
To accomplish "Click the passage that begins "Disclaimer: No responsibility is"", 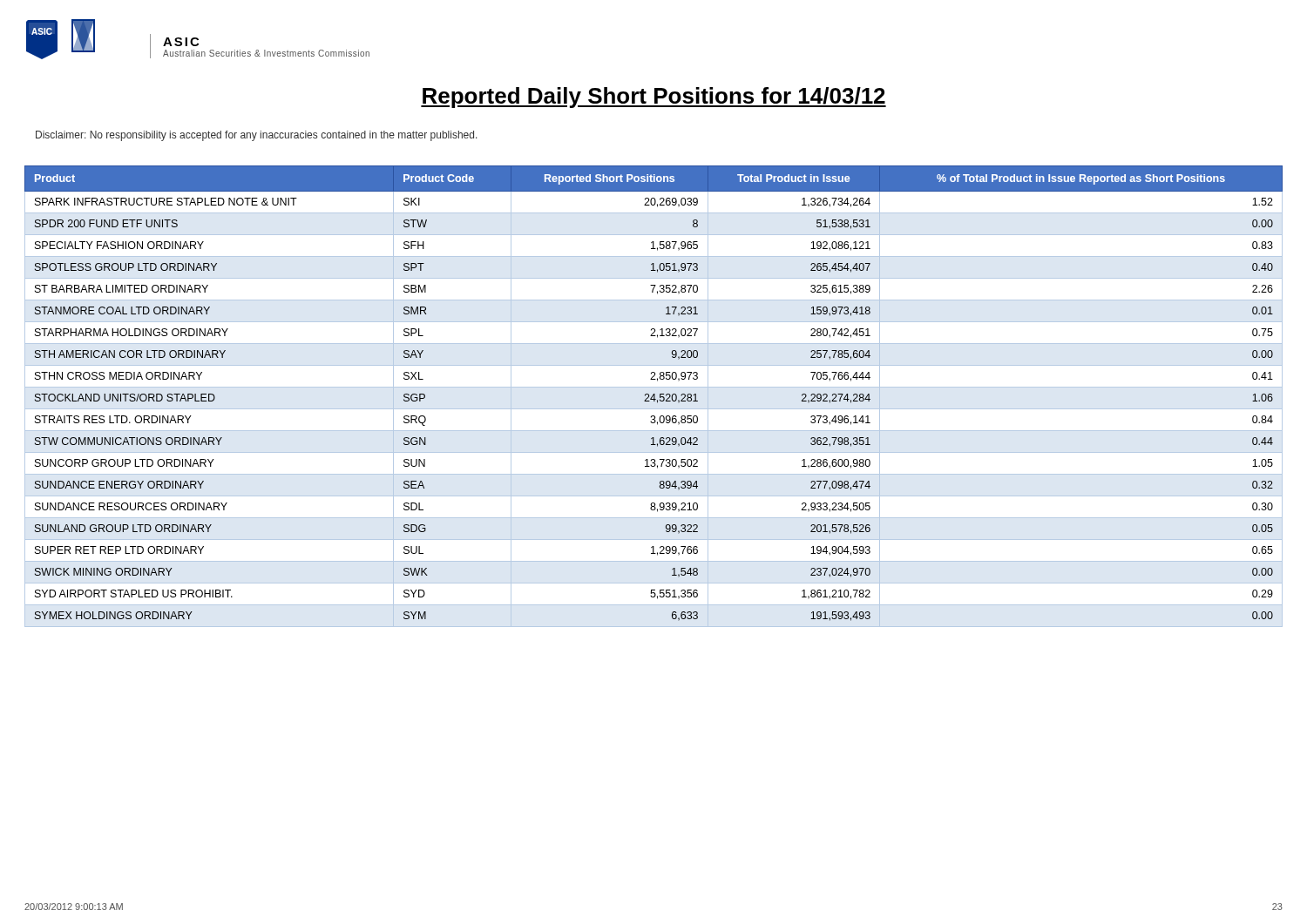I will pos(256,135).
